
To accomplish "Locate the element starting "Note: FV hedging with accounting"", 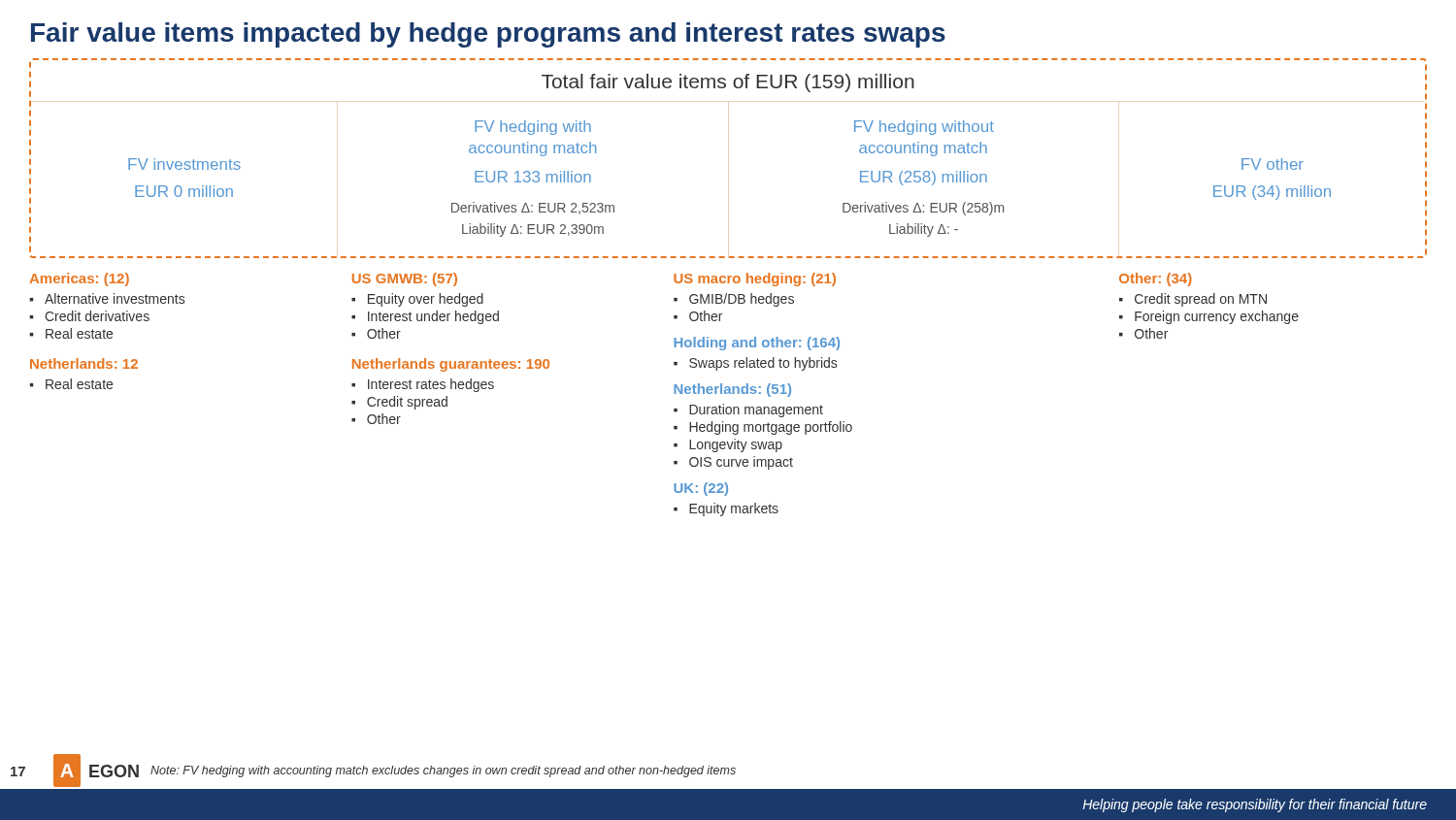I will point(443,771).
